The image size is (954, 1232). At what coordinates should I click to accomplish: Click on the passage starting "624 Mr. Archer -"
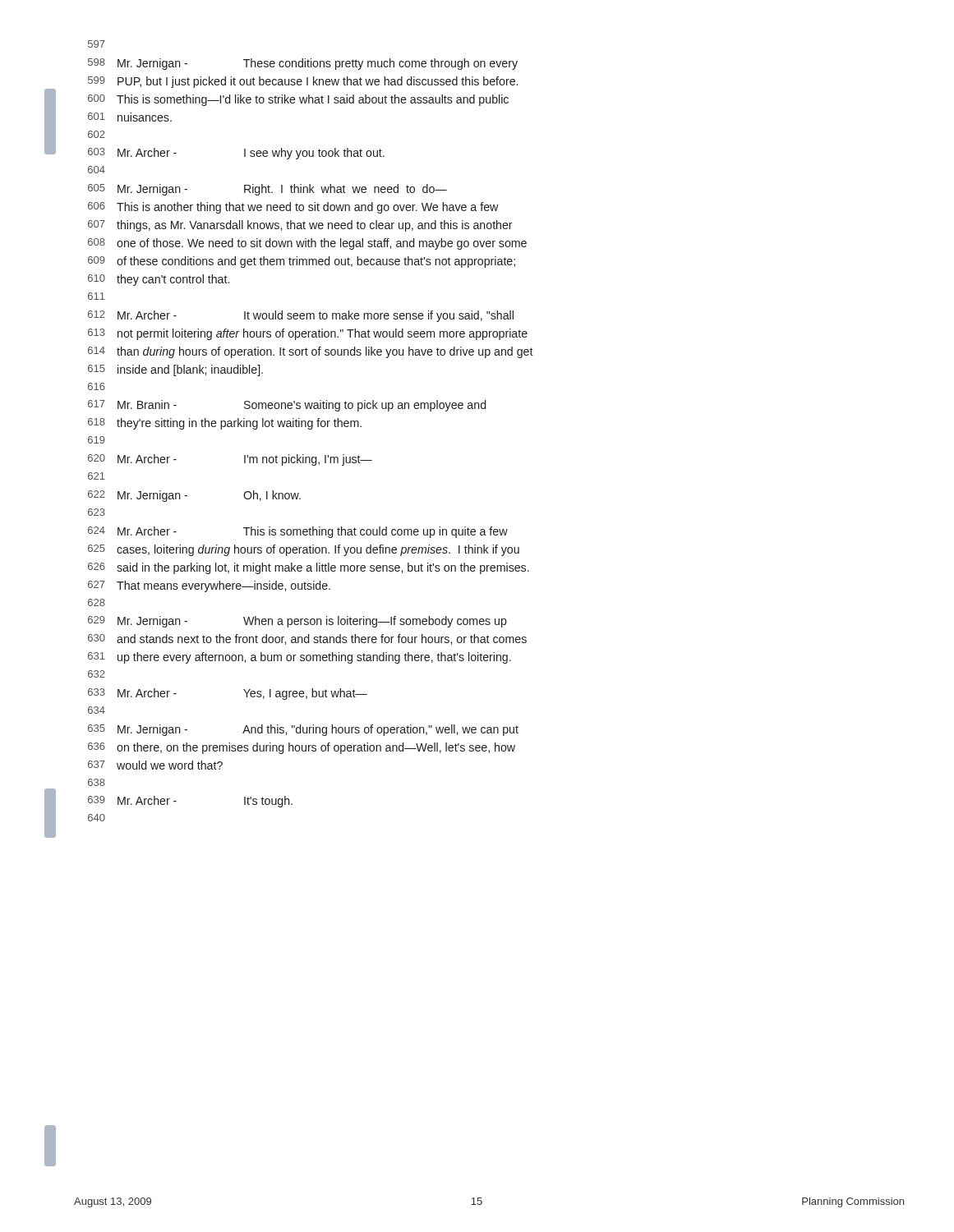(489, 558)
